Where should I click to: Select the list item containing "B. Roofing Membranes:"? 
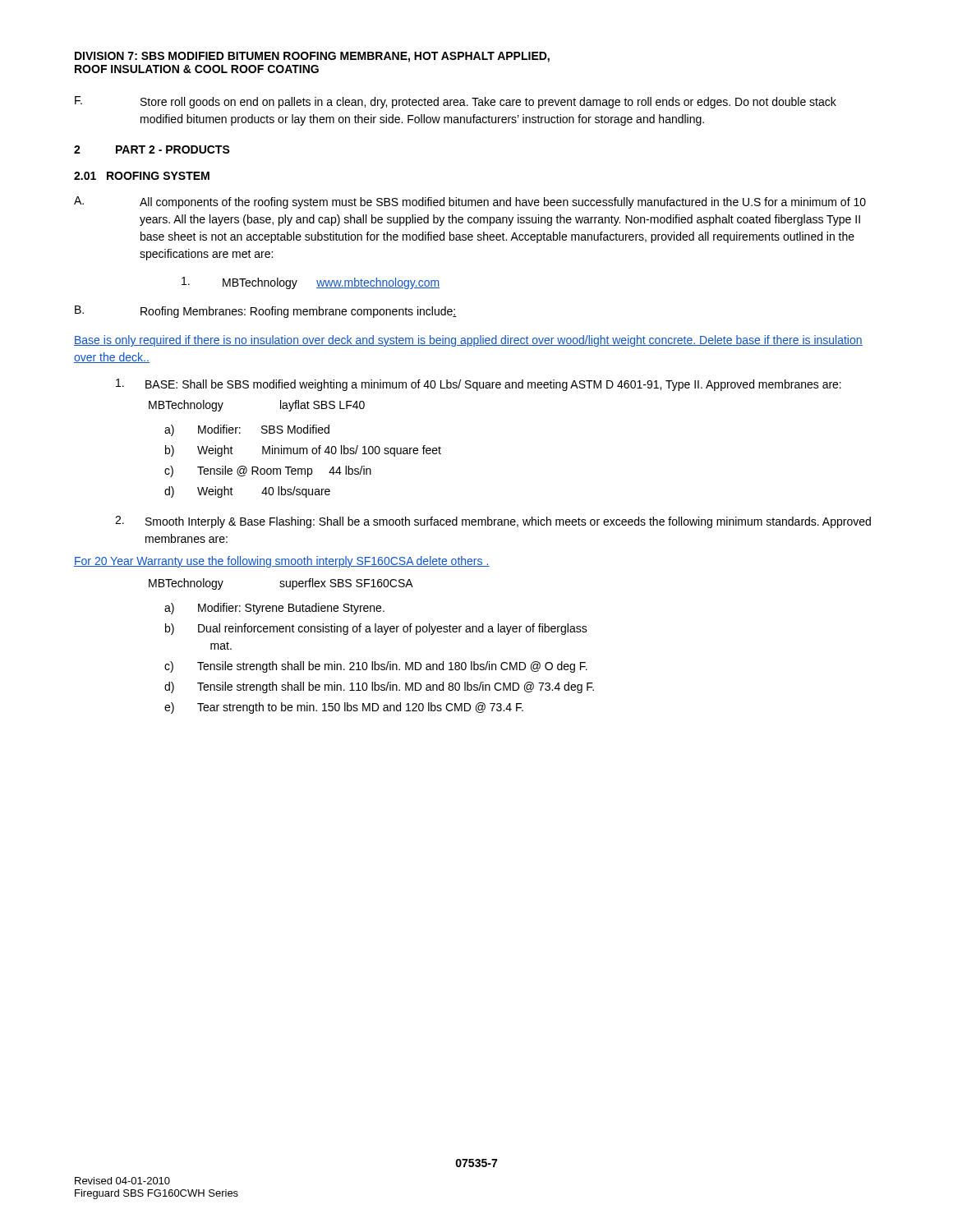coord(266,312)
